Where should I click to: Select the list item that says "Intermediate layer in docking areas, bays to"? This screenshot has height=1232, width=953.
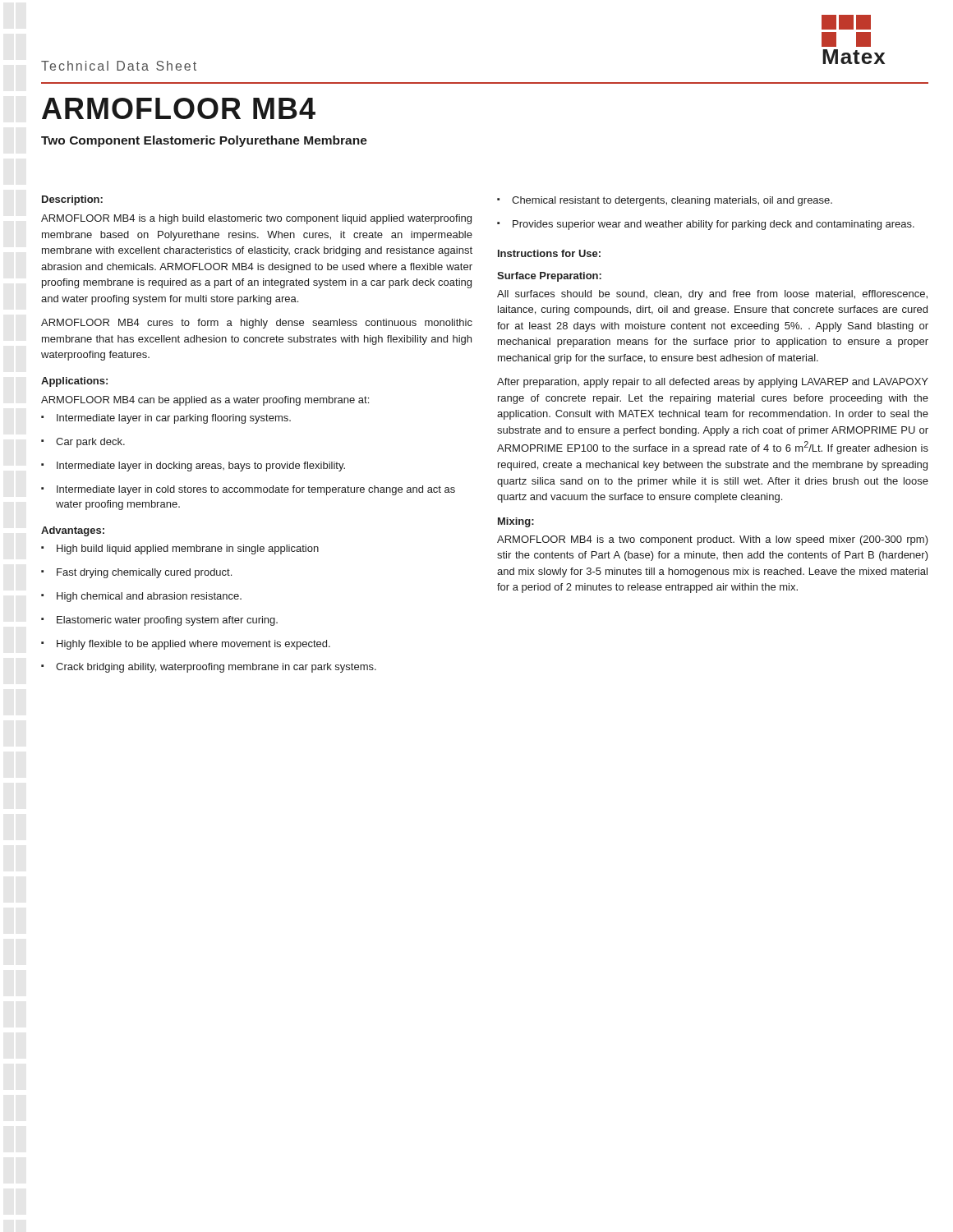(x=257, y=466)
